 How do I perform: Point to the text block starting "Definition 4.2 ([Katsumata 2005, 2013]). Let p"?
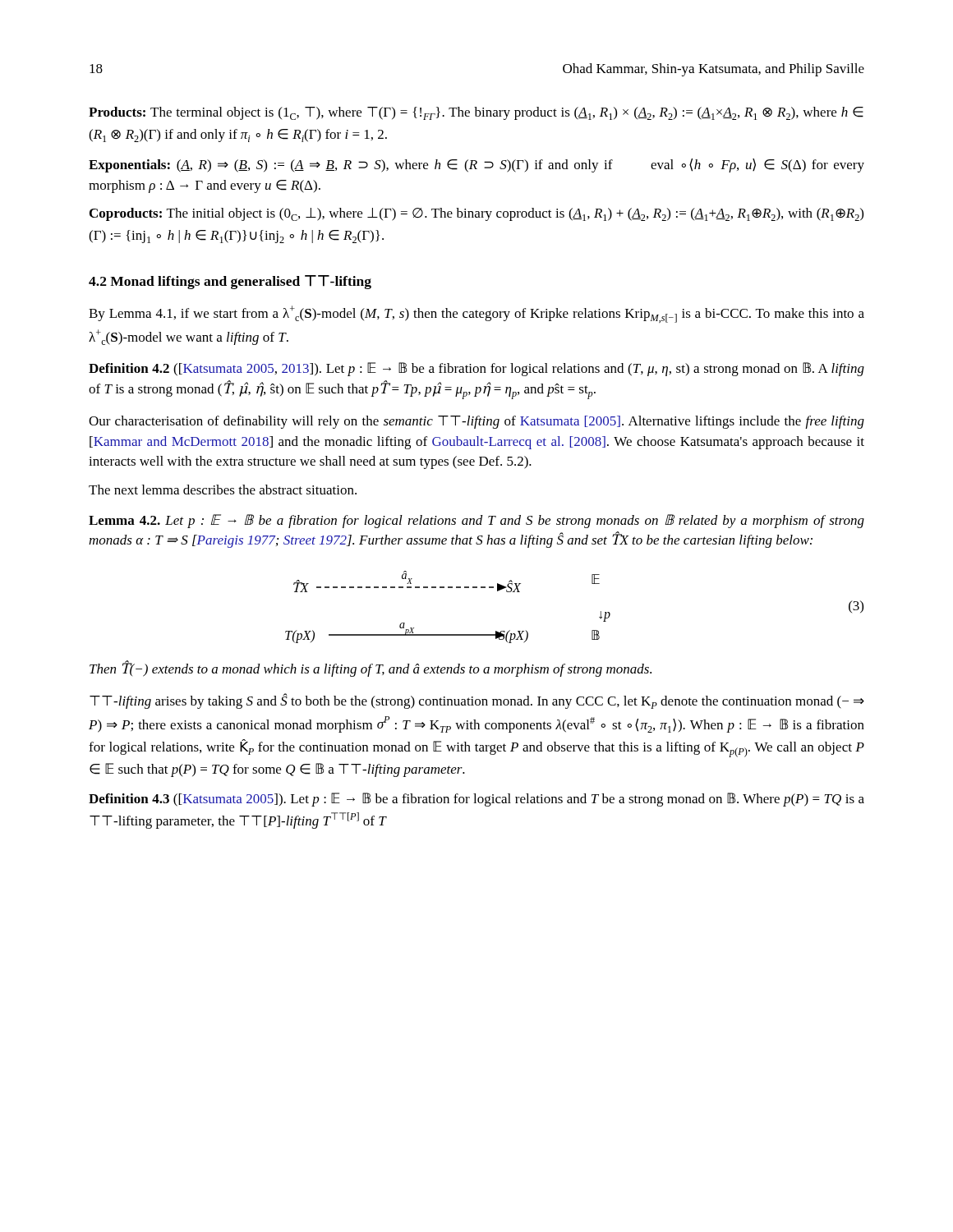pyautogui.click(x=476, y=381)
